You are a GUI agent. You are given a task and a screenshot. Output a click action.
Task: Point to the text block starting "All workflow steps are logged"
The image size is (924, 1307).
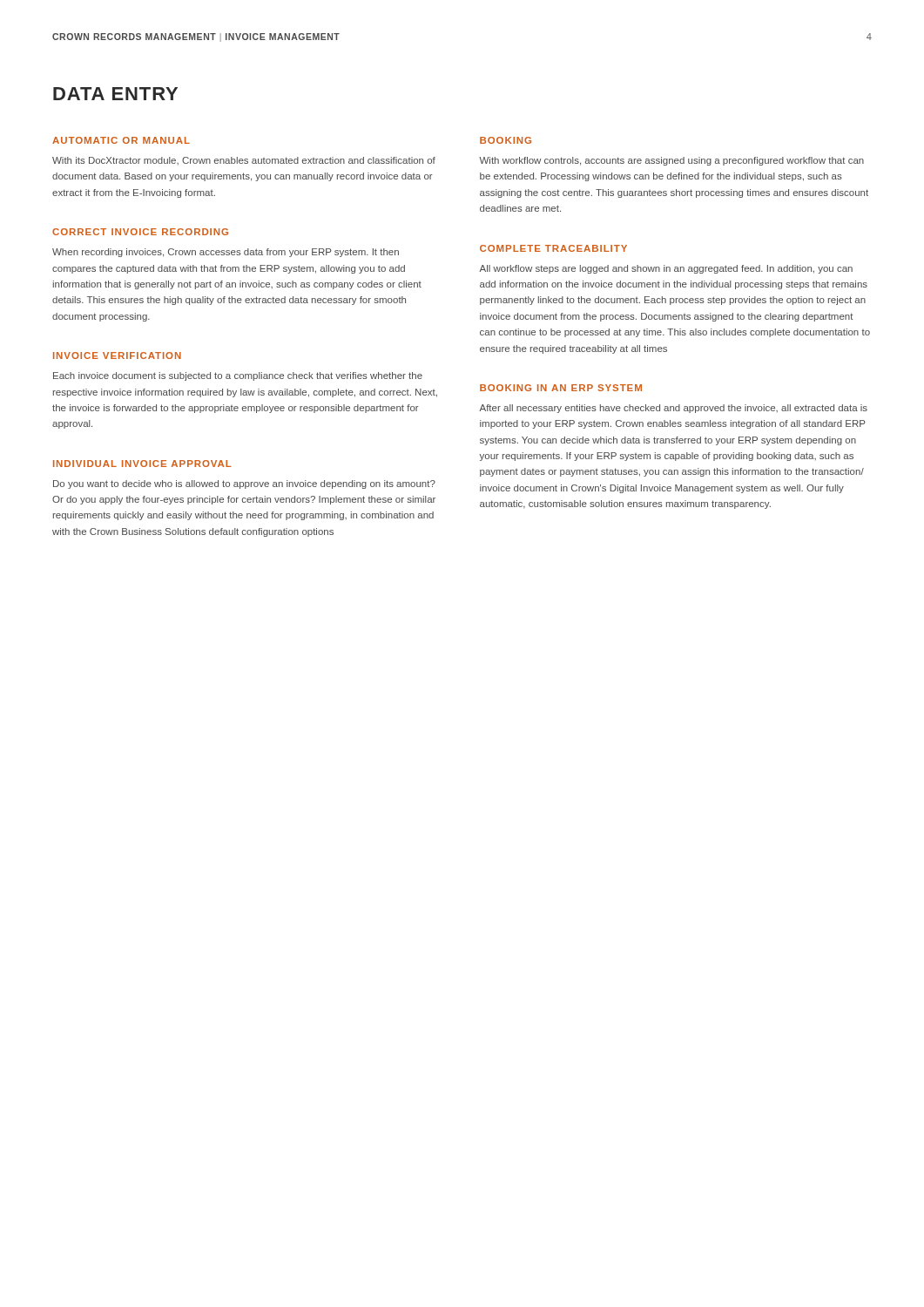click(675, 308)
